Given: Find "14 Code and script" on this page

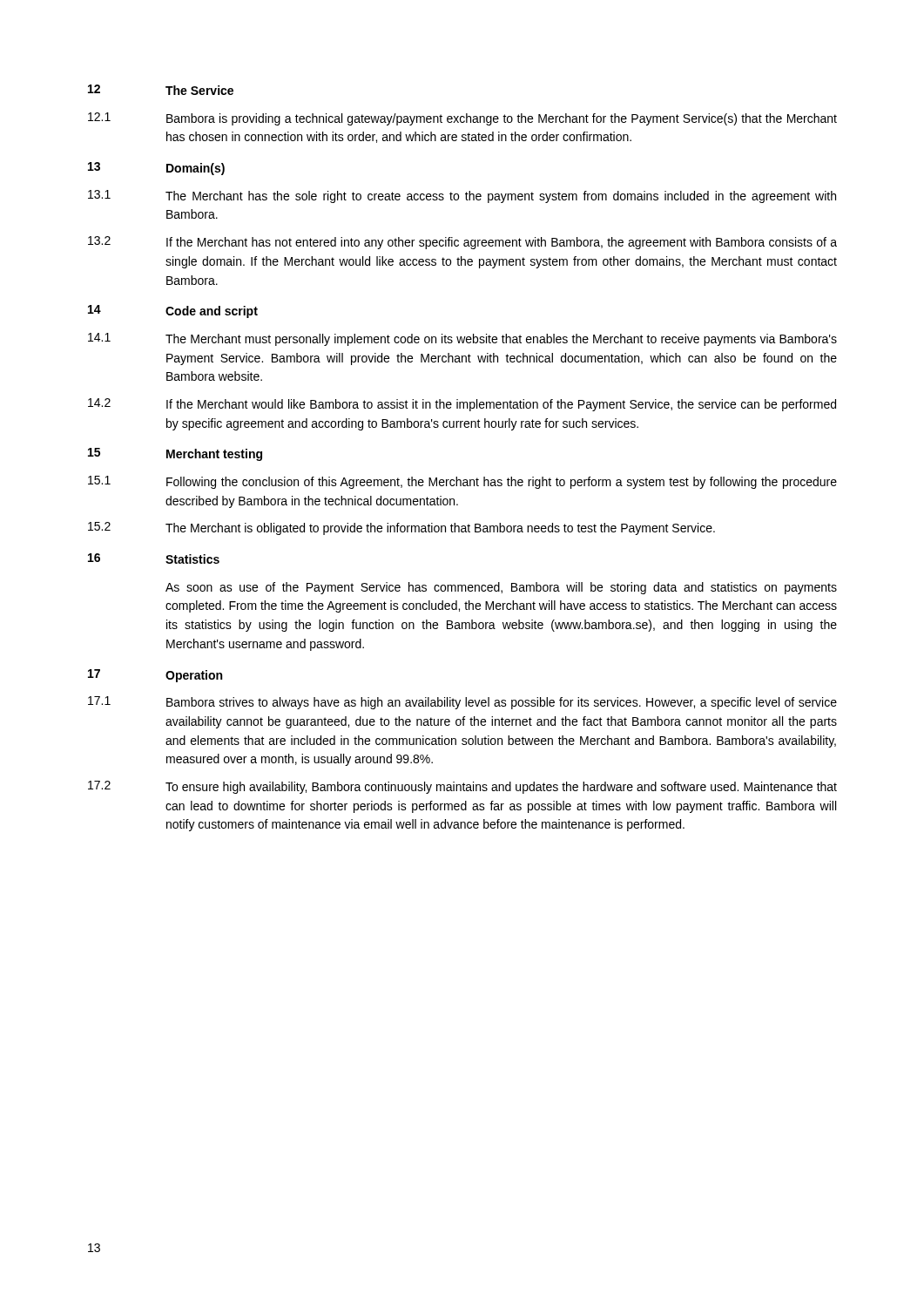Looking at the screenshot, I should coord(173,312).
